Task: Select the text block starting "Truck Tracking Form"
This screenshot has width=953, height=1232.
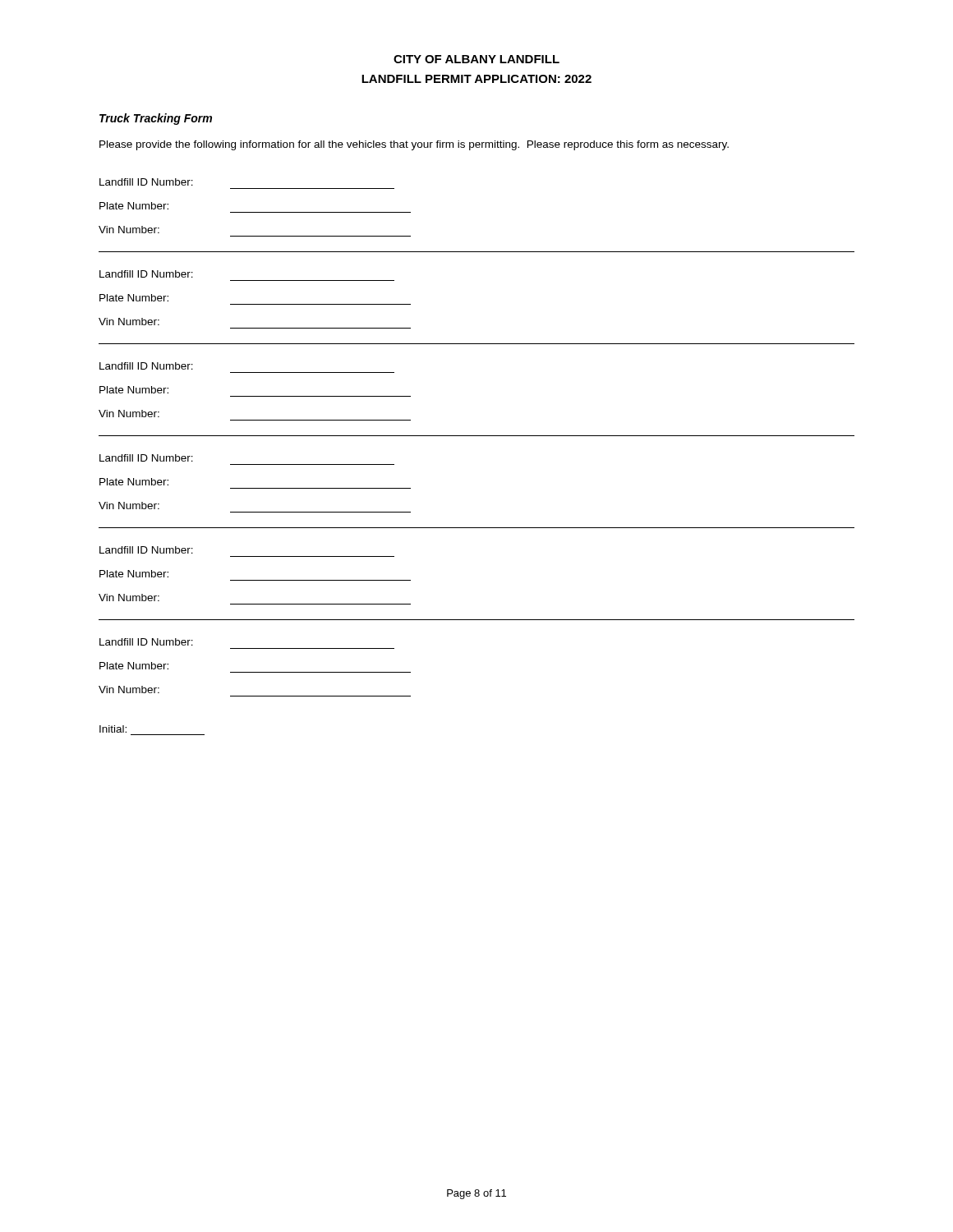Action: (156, 118)
